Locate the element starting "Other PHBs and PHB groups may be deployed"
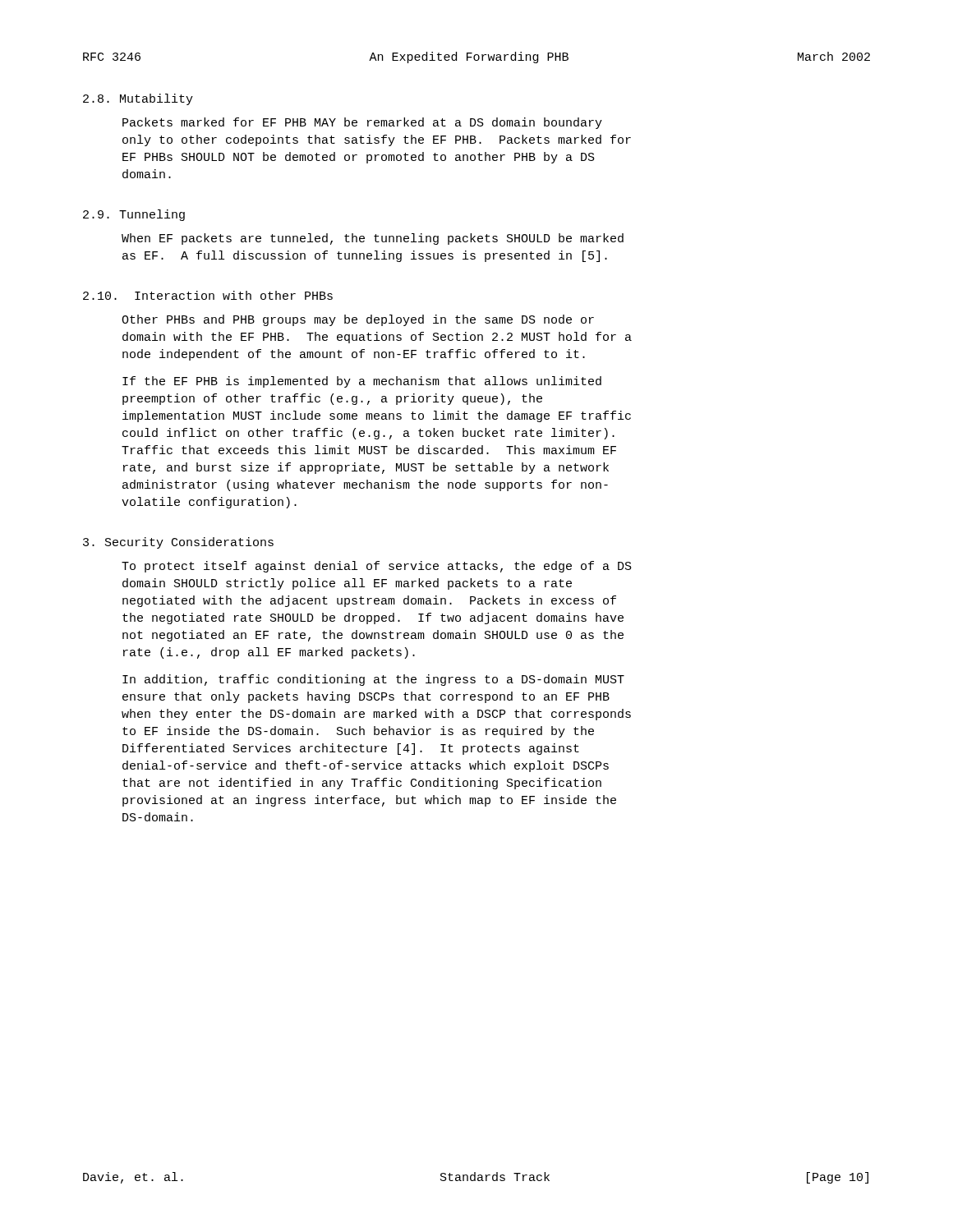Image resolution: width=953 pixels, height=1232 pixels. (377, 338)
